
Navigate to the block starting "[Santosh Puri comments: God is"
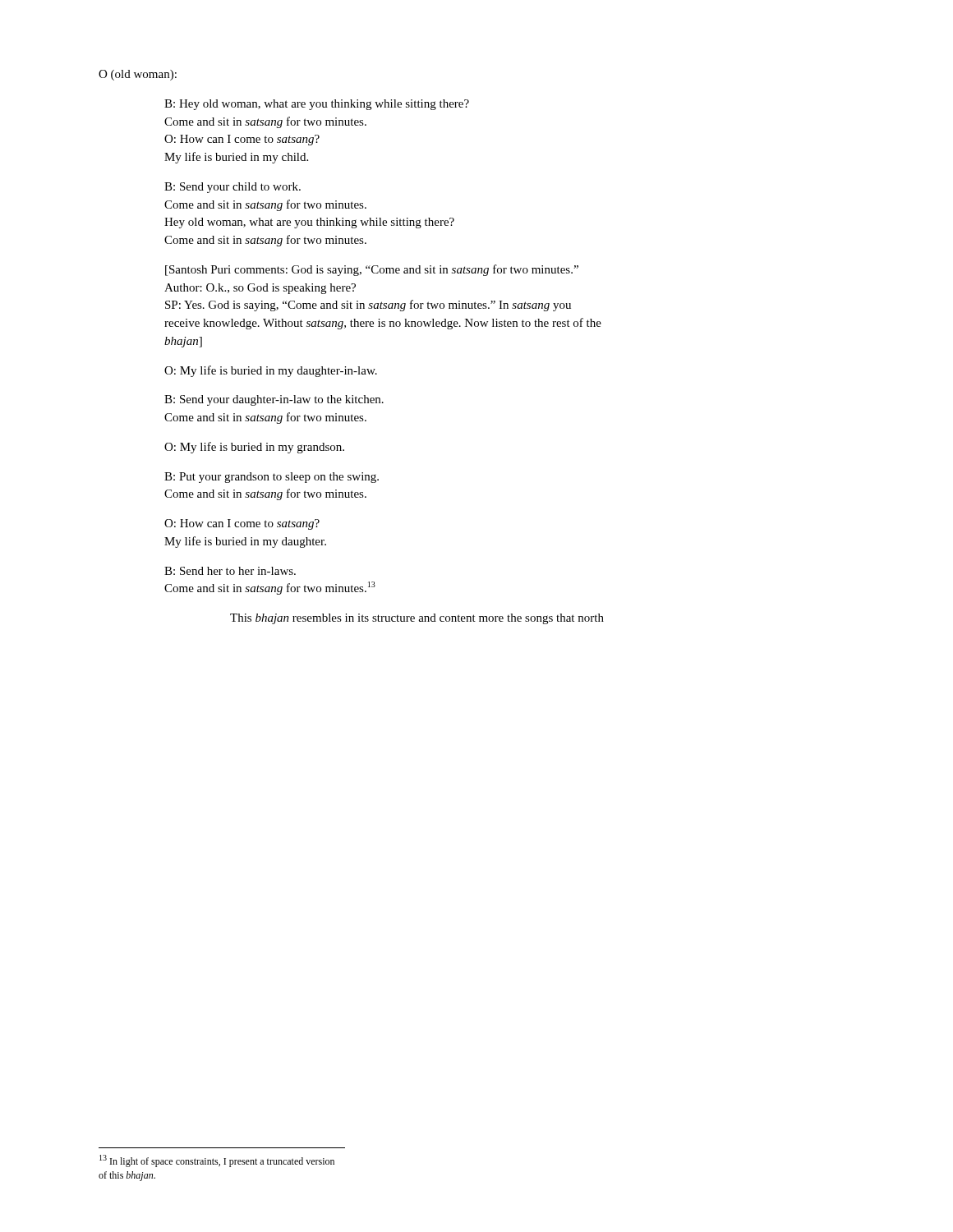pyautogui.click(x=383, y=305)
